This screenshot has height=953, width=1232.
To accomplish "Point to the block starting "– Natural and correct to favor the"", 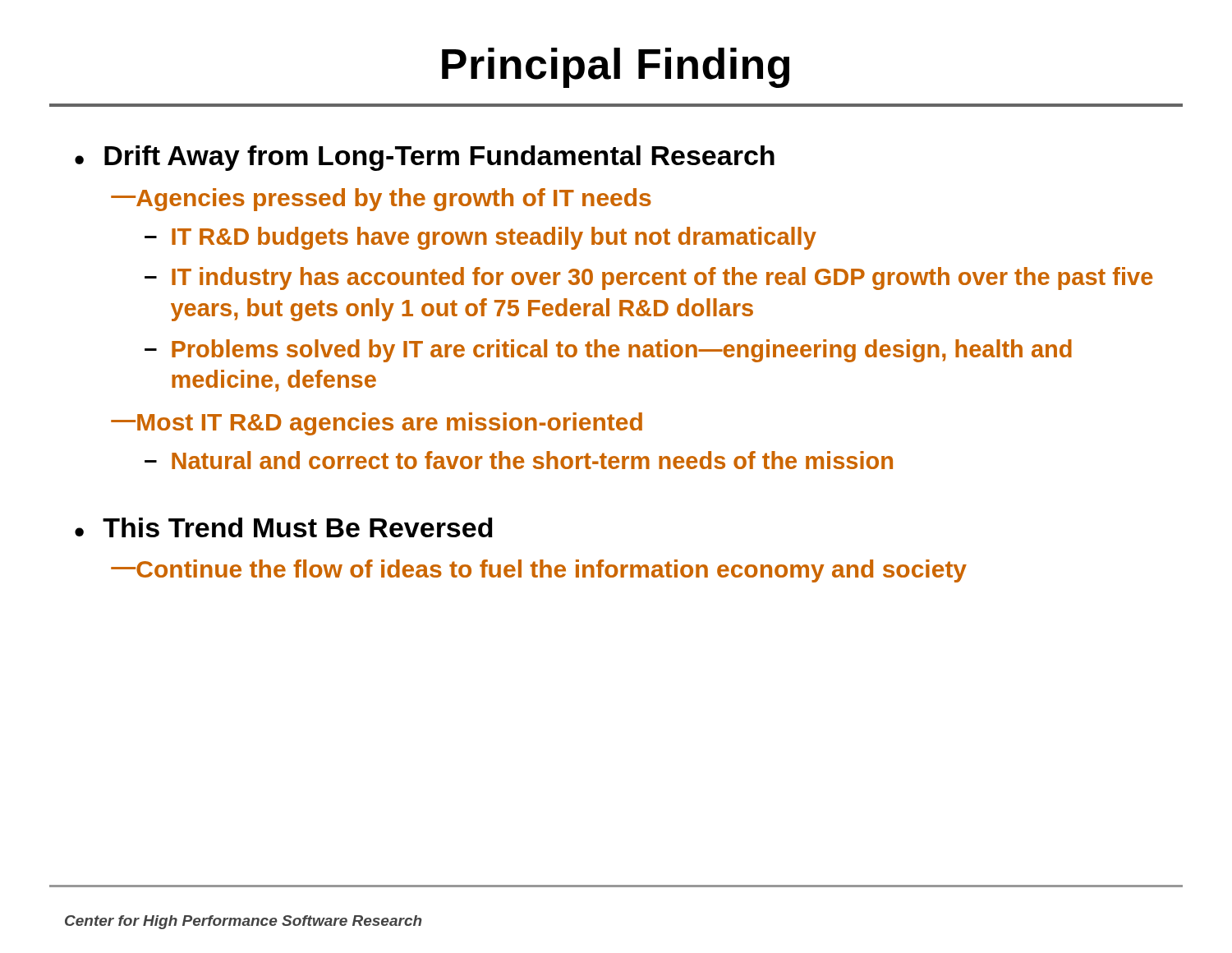I will (x=519, y=461).
